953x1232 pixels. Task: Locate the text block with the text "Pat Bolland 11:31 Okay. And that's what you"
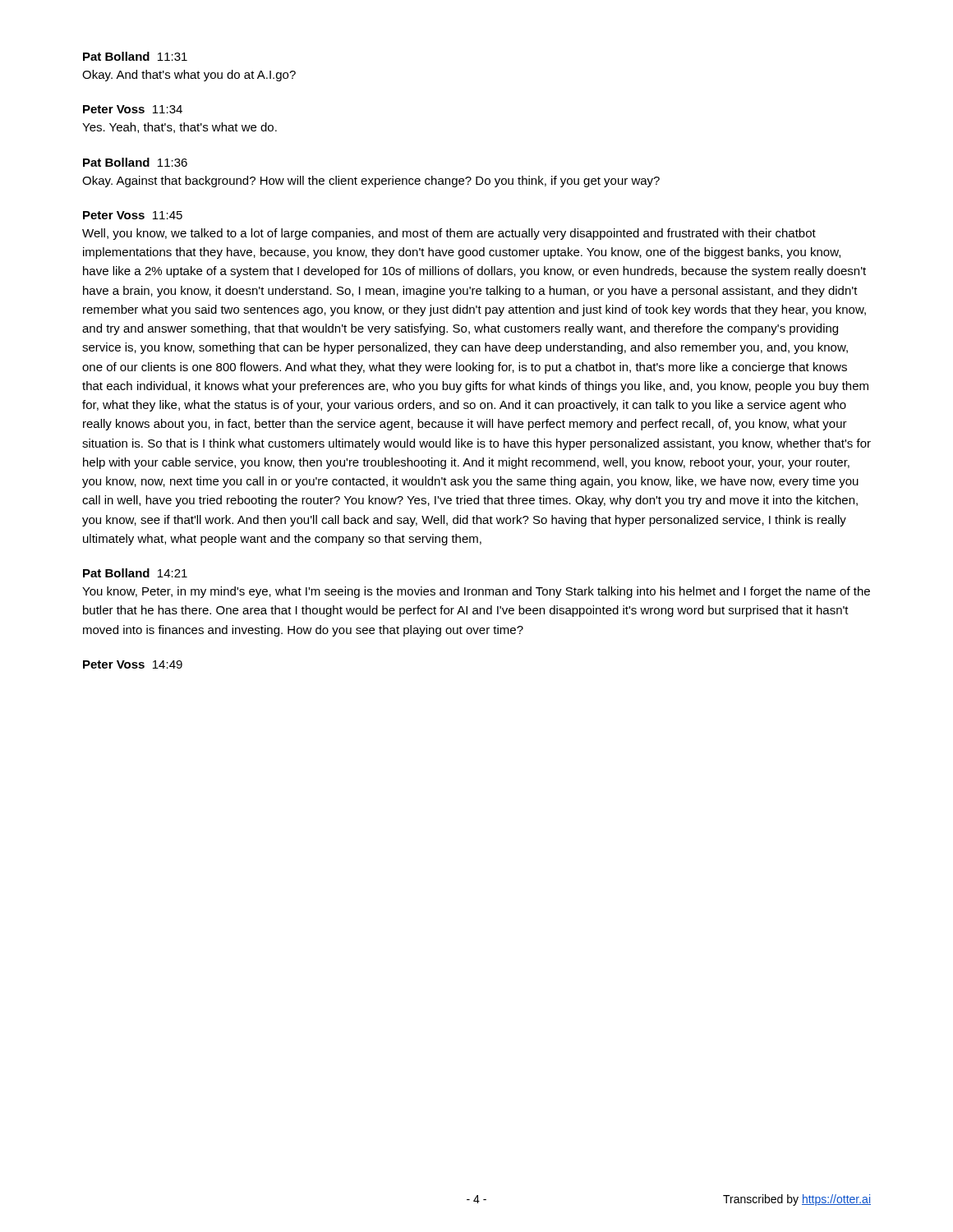point(135,56)
